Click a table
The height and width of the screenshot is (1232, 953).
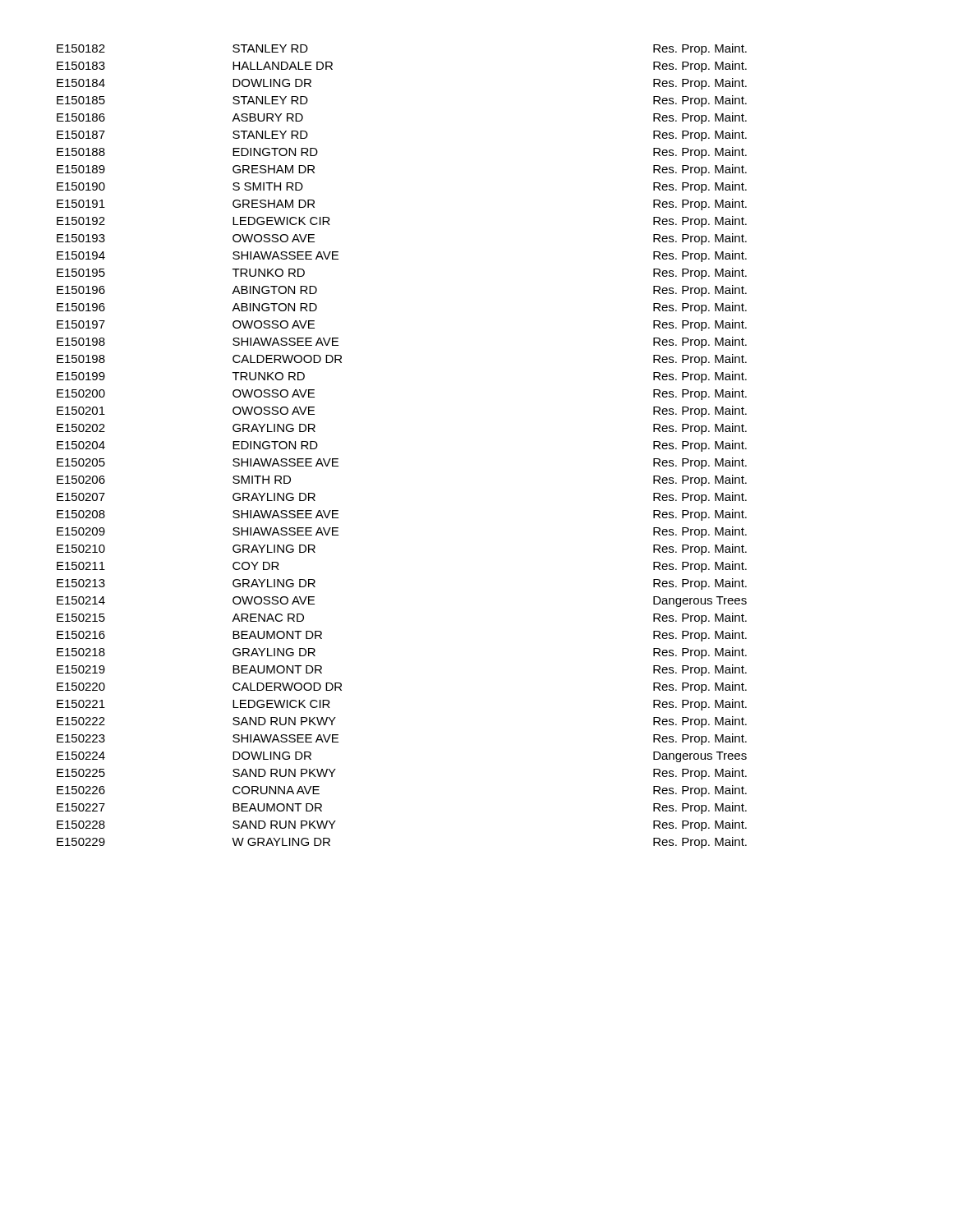476,445
